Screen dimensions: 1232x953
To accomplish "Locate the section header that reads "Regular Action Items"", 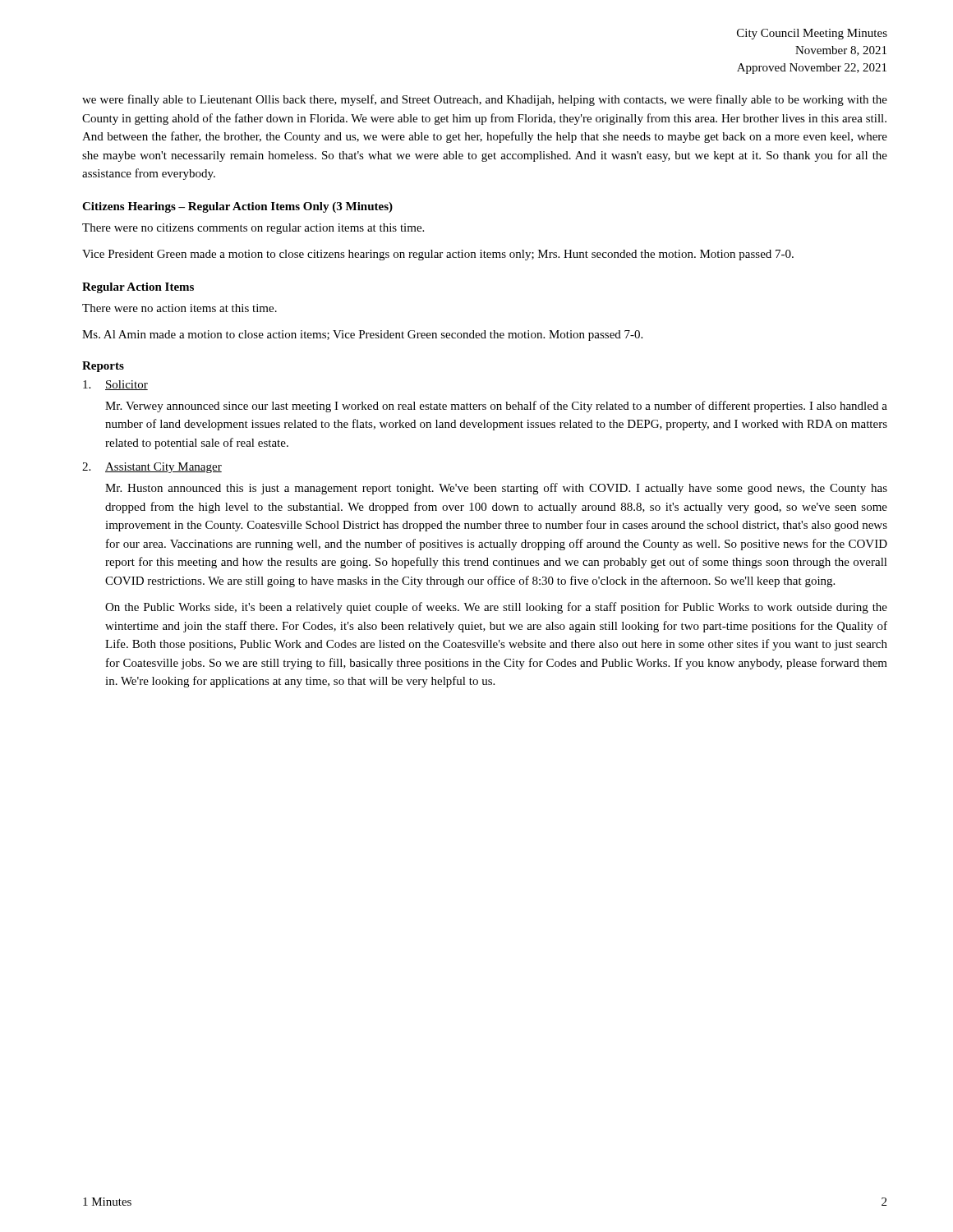I will click(138, 286).
